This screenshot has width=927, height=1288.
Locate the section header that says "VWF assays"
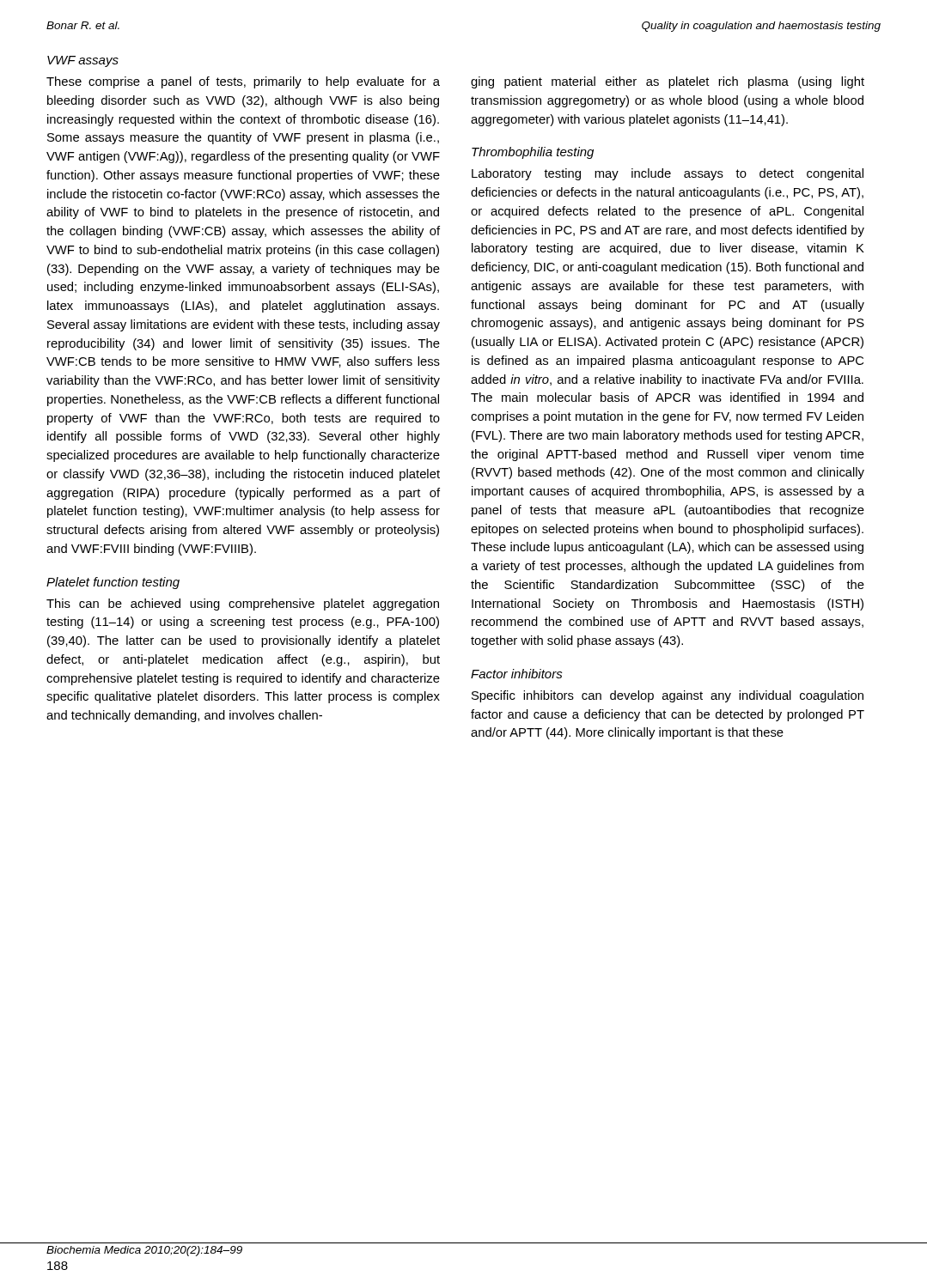(x=82, y=60)
